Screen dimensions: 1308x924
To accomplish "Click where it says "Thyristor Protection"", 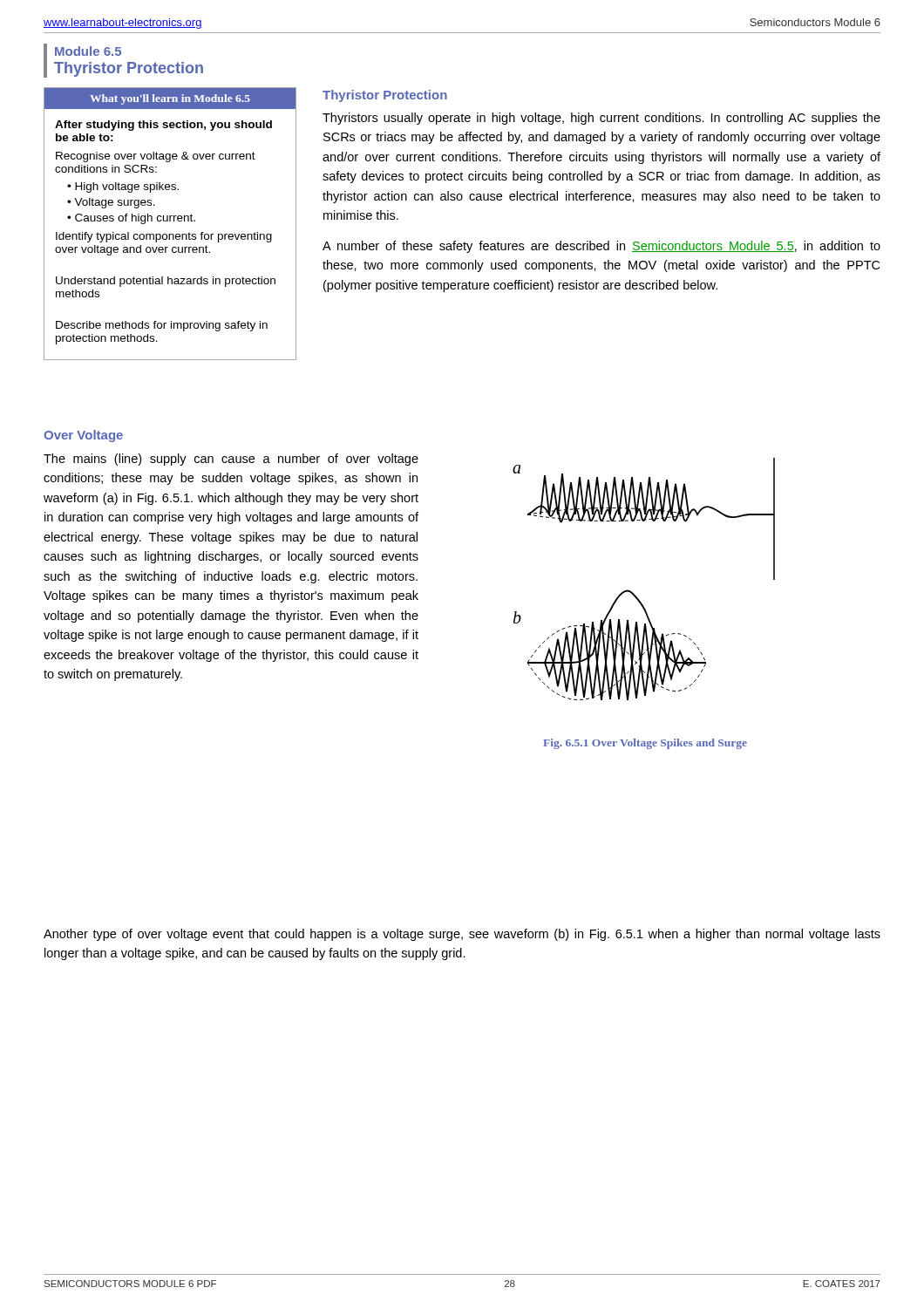I will (x=385, y=95).
